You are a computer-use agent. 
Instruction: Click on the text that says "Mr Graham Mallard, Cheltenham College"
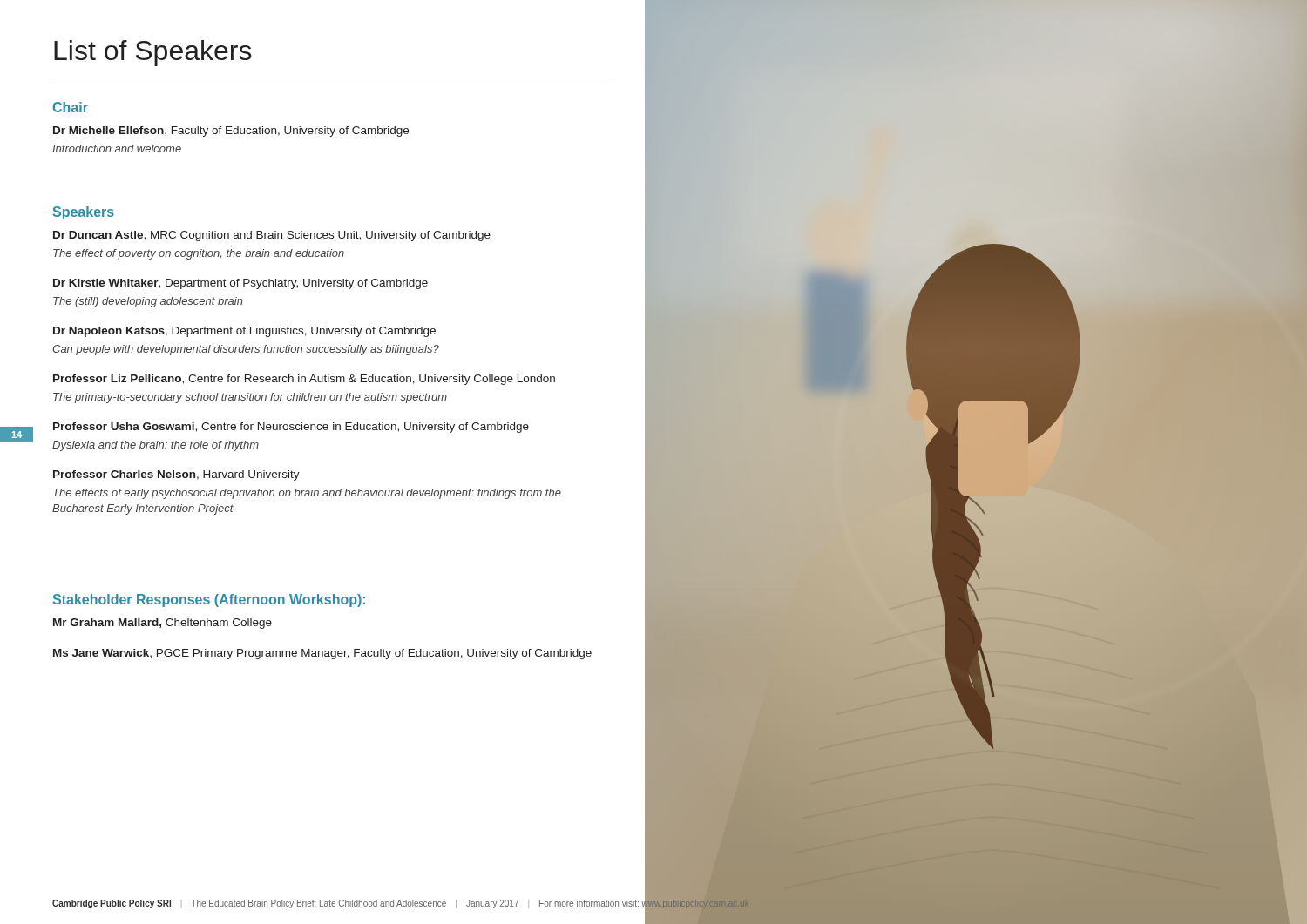(x=163, y=624)
